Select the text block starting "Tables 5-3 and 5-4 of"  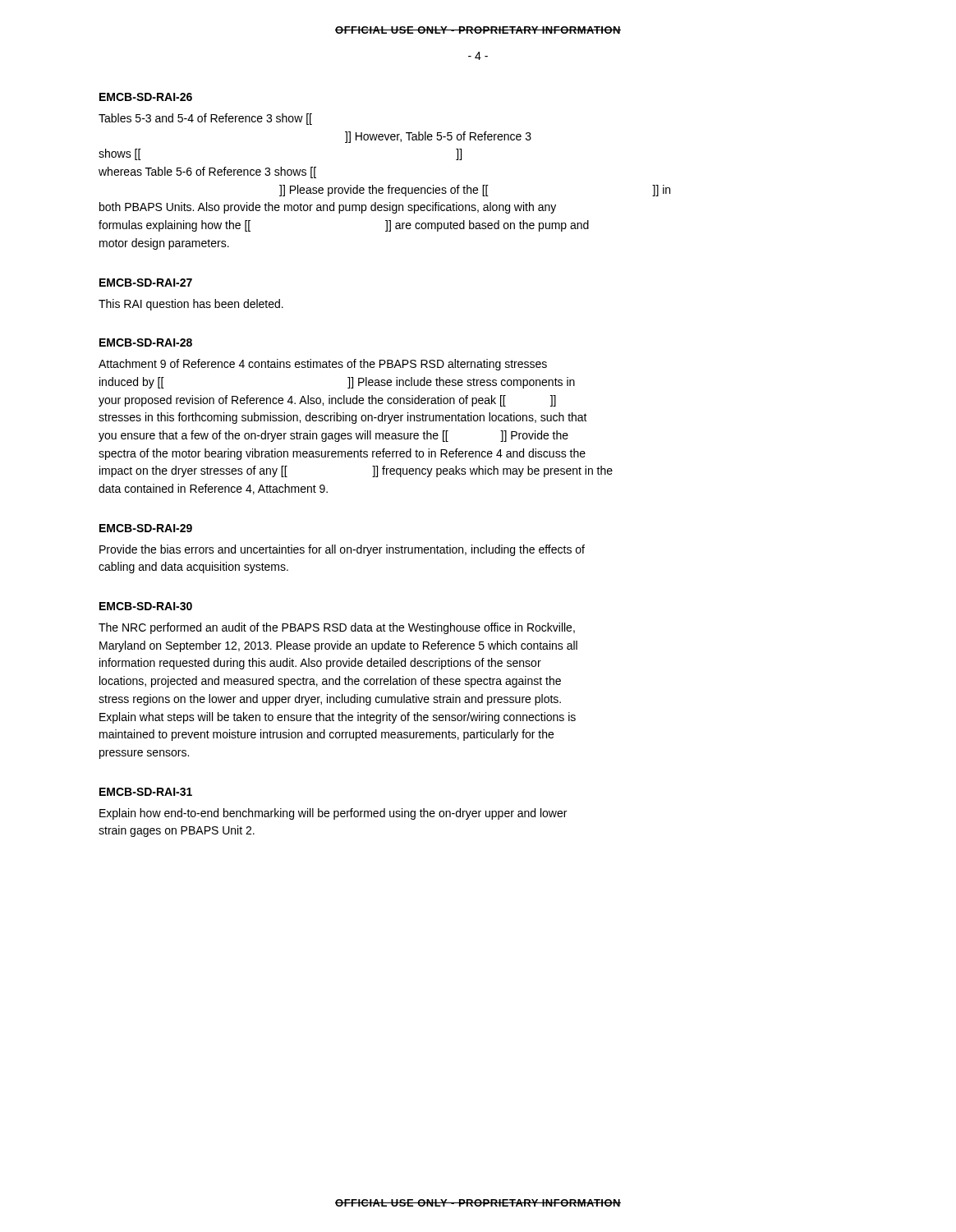coord(385,181)
